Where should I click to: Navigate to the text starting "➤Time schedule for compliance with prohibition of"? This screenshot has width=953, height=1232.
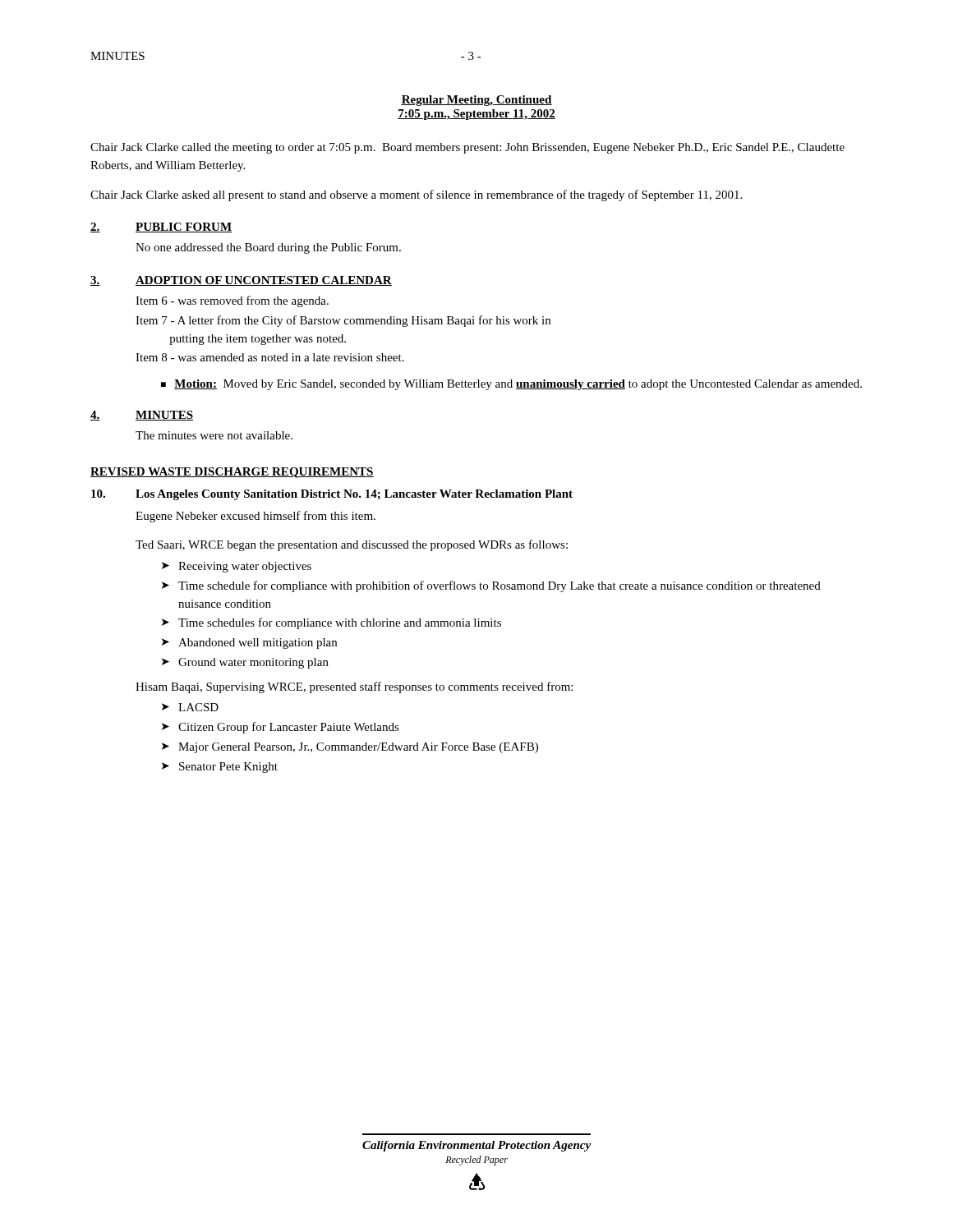pos(511,595)
